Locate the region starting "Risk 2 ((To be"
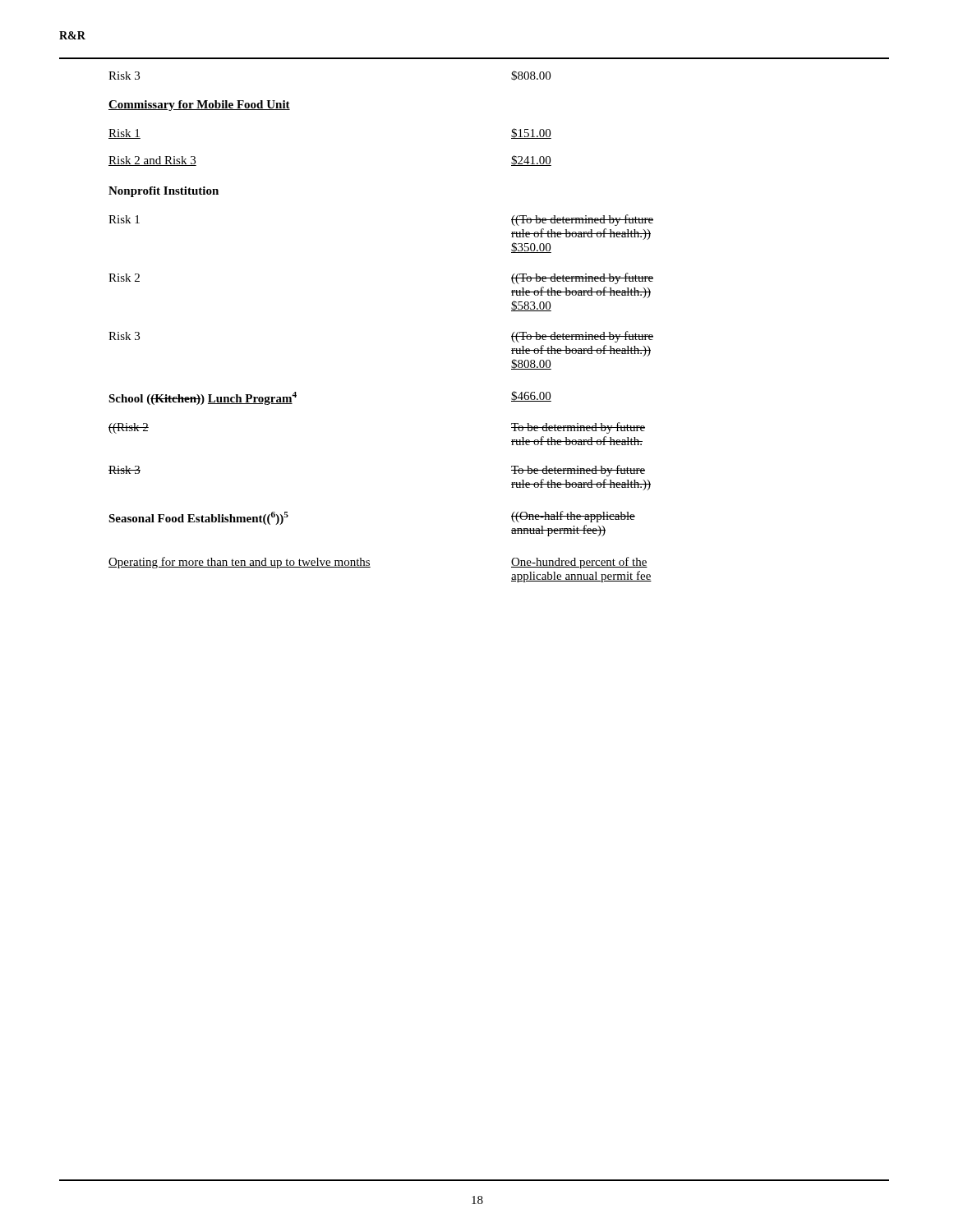 click(x=126, y=278)
